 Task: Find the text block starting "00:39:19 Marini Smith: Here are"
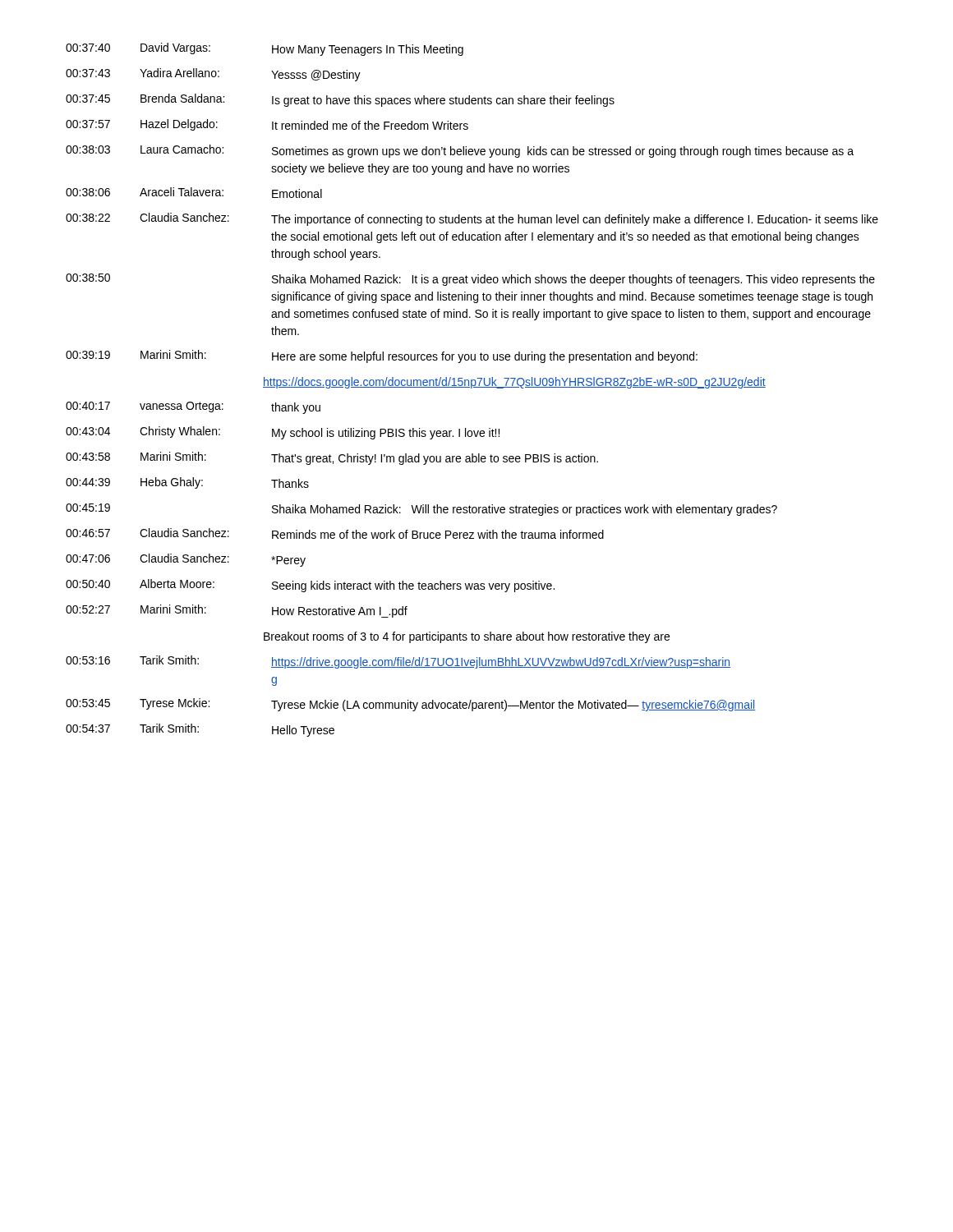[476, 357]
